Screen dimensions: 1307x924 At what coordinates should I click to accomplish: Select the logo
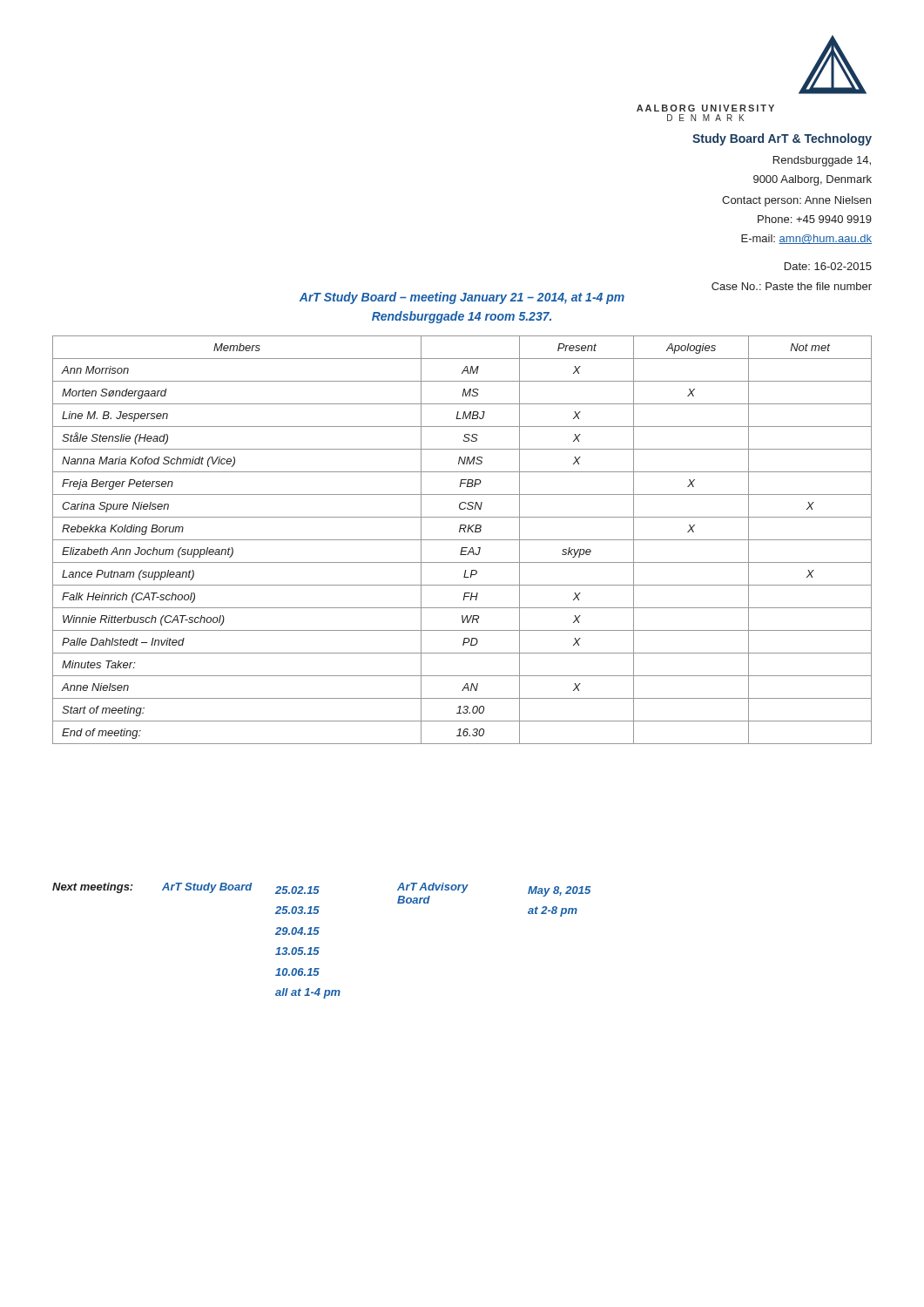[x=706, y=79]
